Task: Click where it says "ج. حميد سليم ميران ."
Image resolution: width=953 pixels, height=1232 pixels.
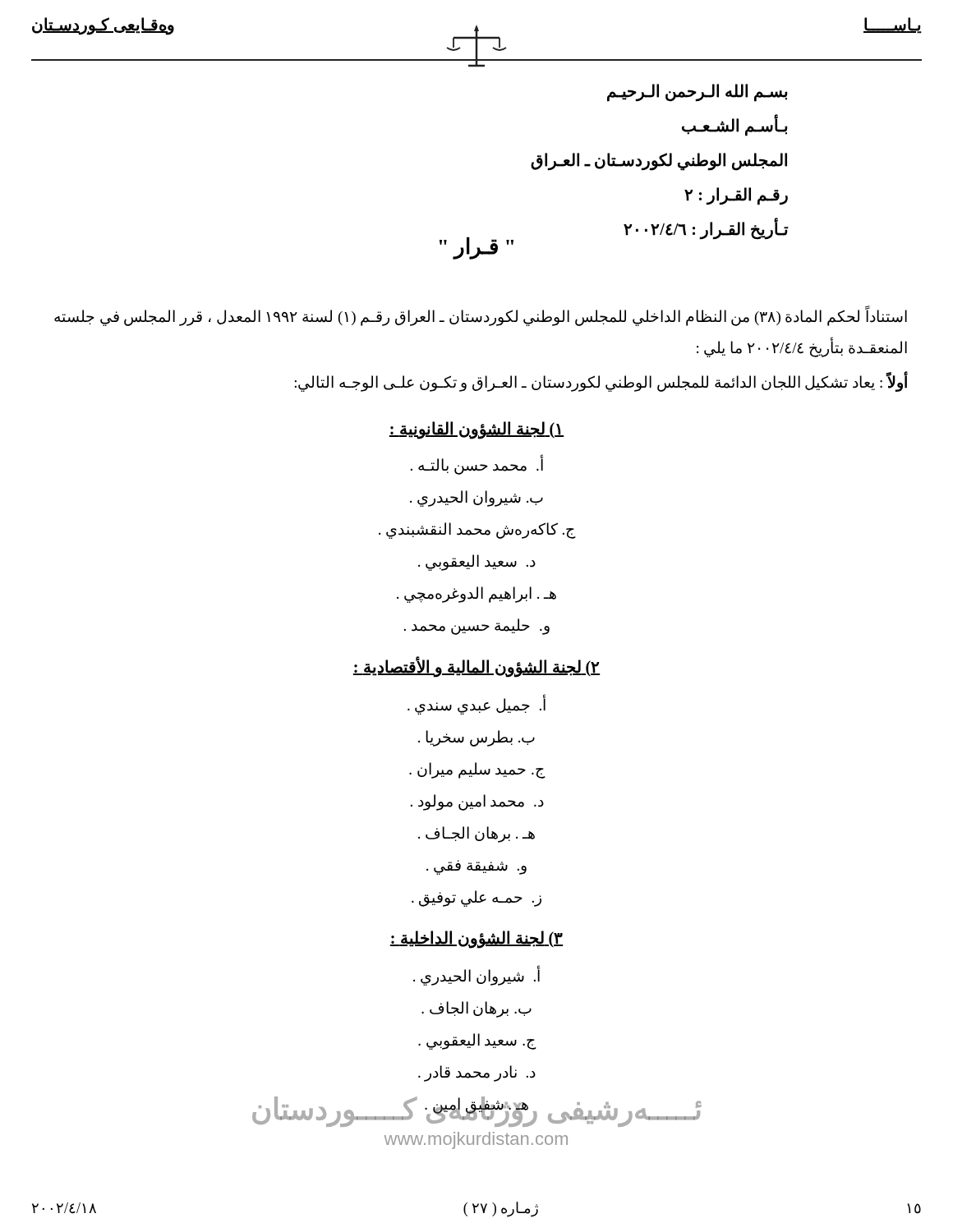Action: coord(476,769)
